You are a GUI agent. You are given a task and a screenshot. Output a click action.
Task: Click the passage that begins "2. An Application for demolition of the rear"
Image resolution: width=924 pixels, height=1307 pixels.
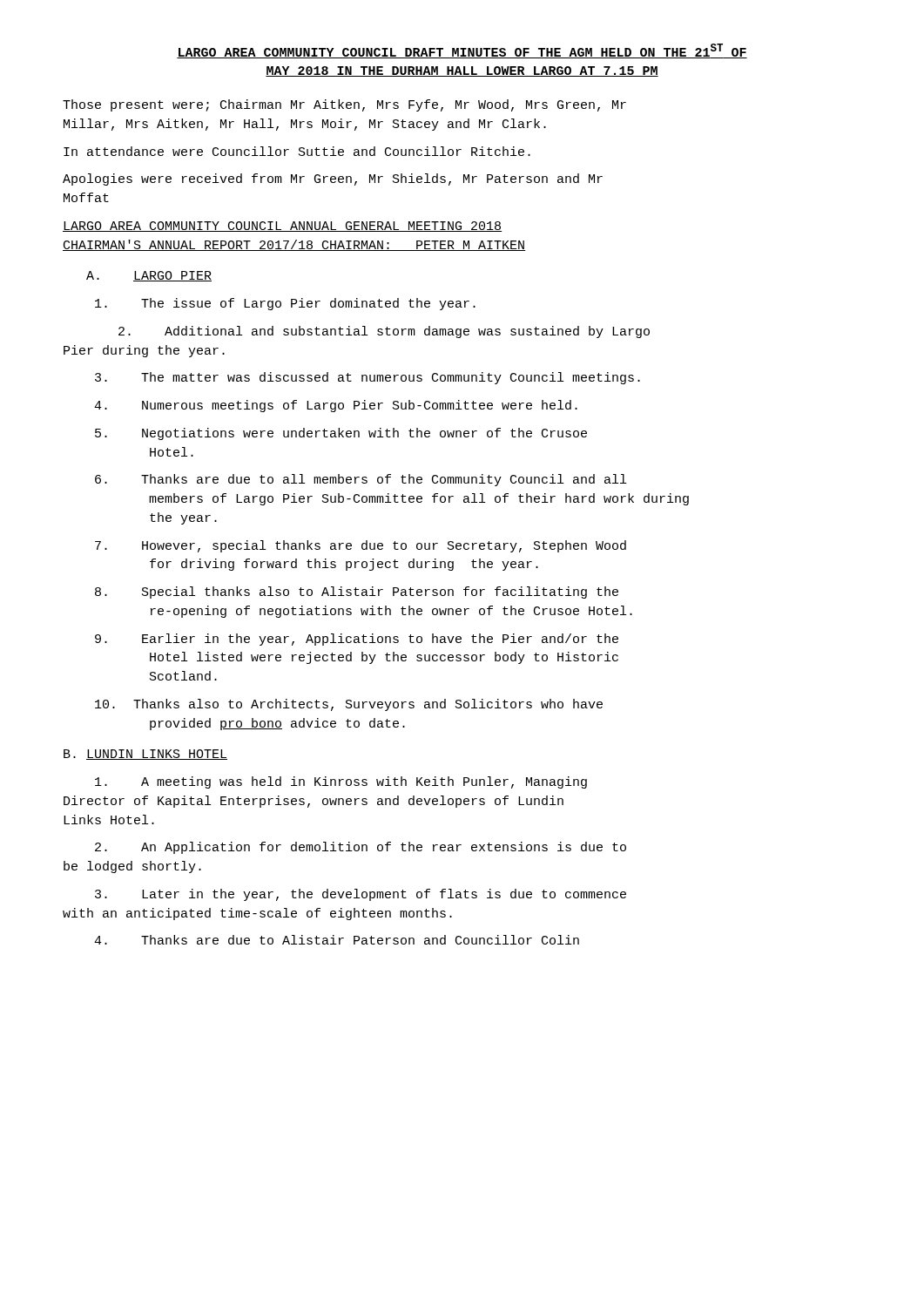pyautogui.click(x=345, y=858)
